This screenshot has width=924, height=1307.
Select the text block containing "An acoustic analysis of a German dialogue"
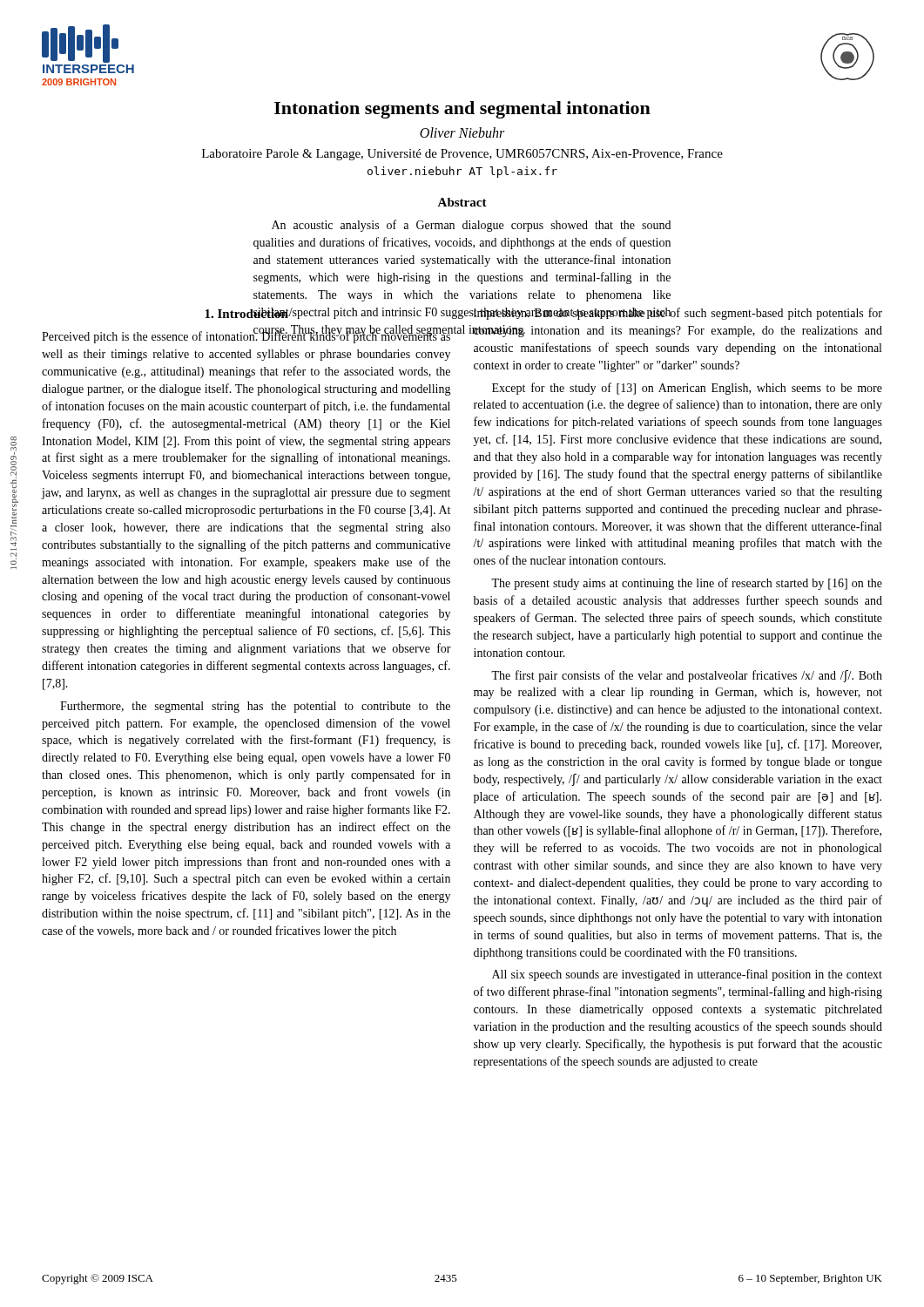point(462,278)
